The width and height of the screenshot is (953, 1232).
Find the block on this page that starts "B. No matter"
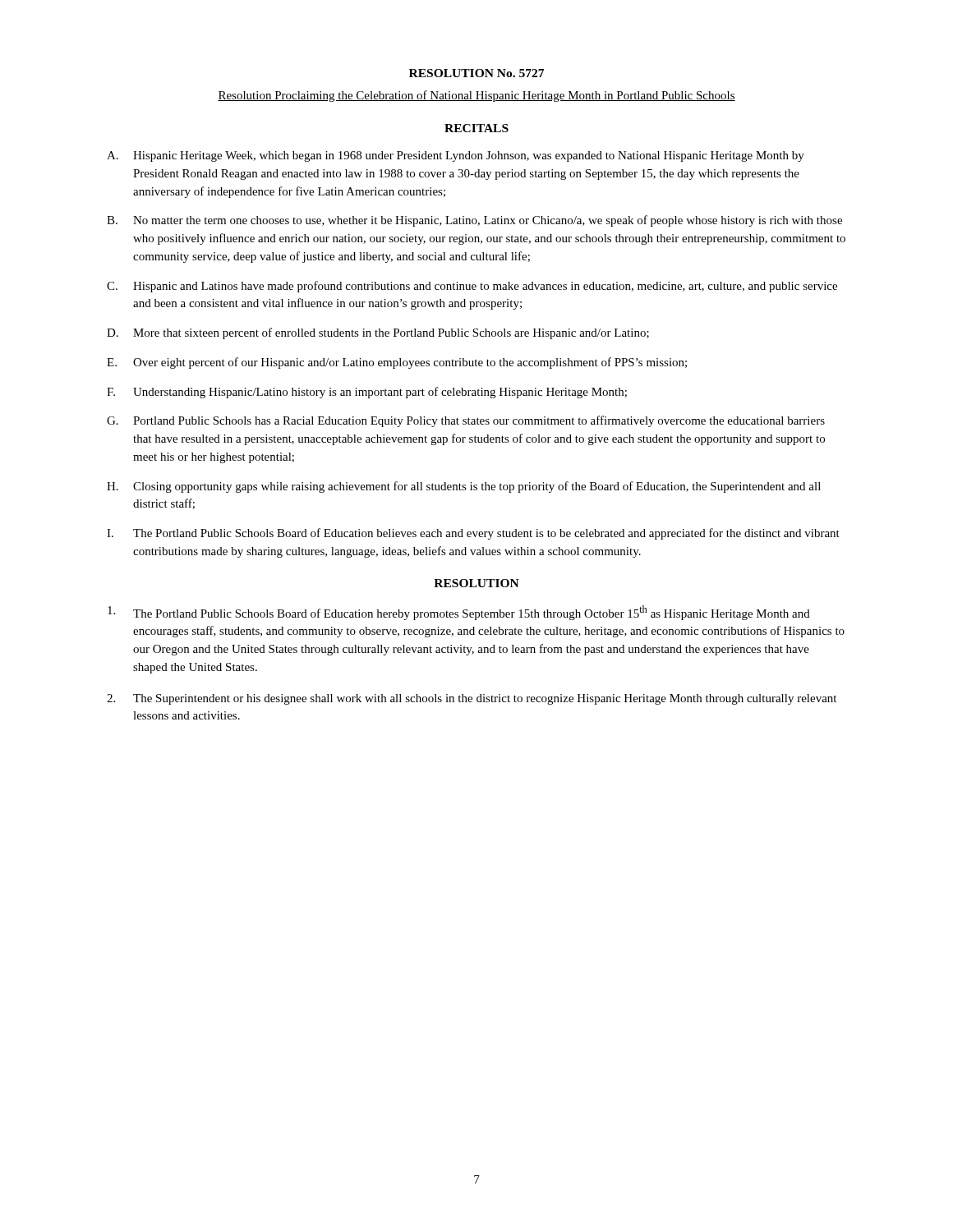coord(476,239)
